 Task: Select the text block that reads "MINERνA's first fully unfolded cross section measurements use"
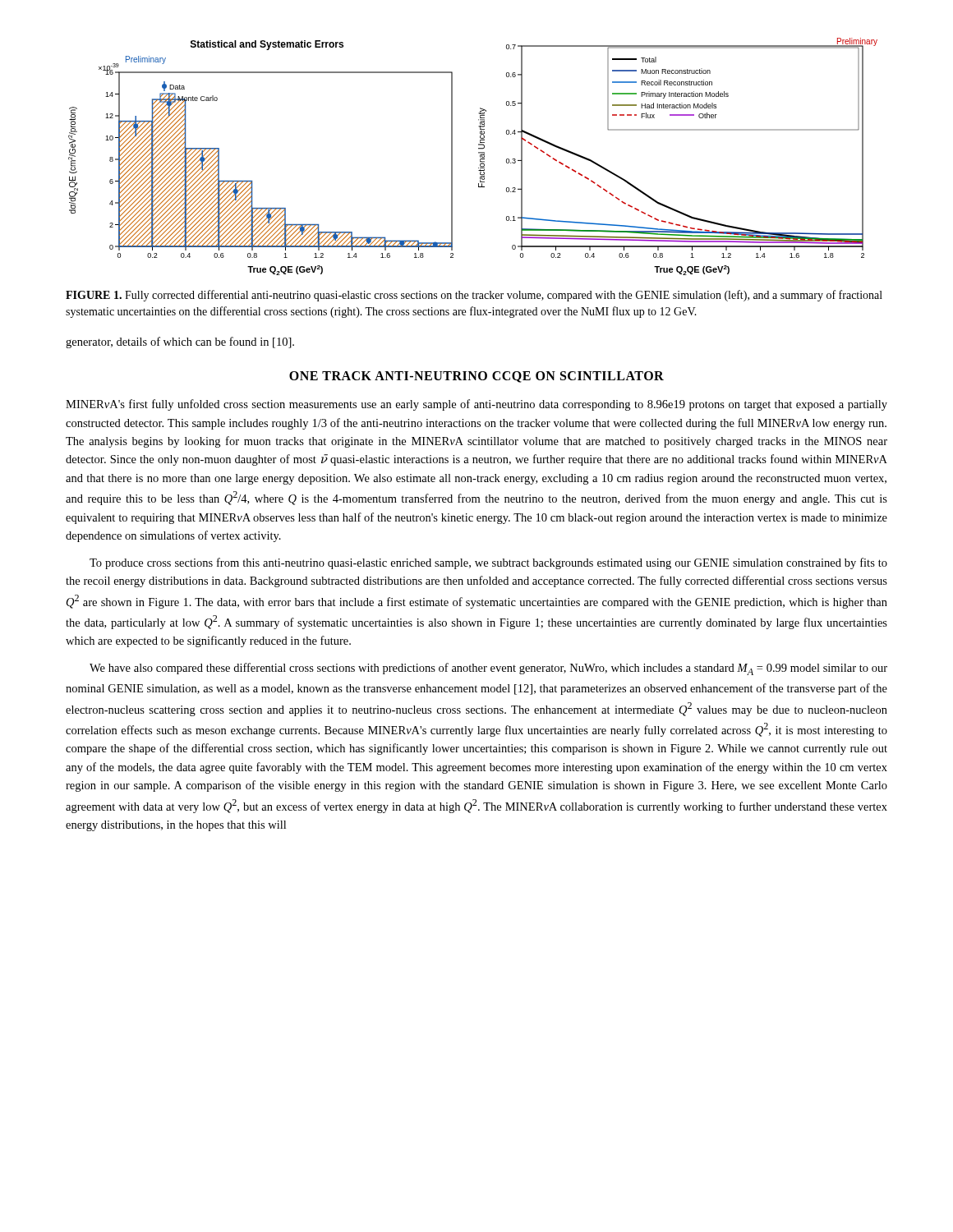[476, 470]
